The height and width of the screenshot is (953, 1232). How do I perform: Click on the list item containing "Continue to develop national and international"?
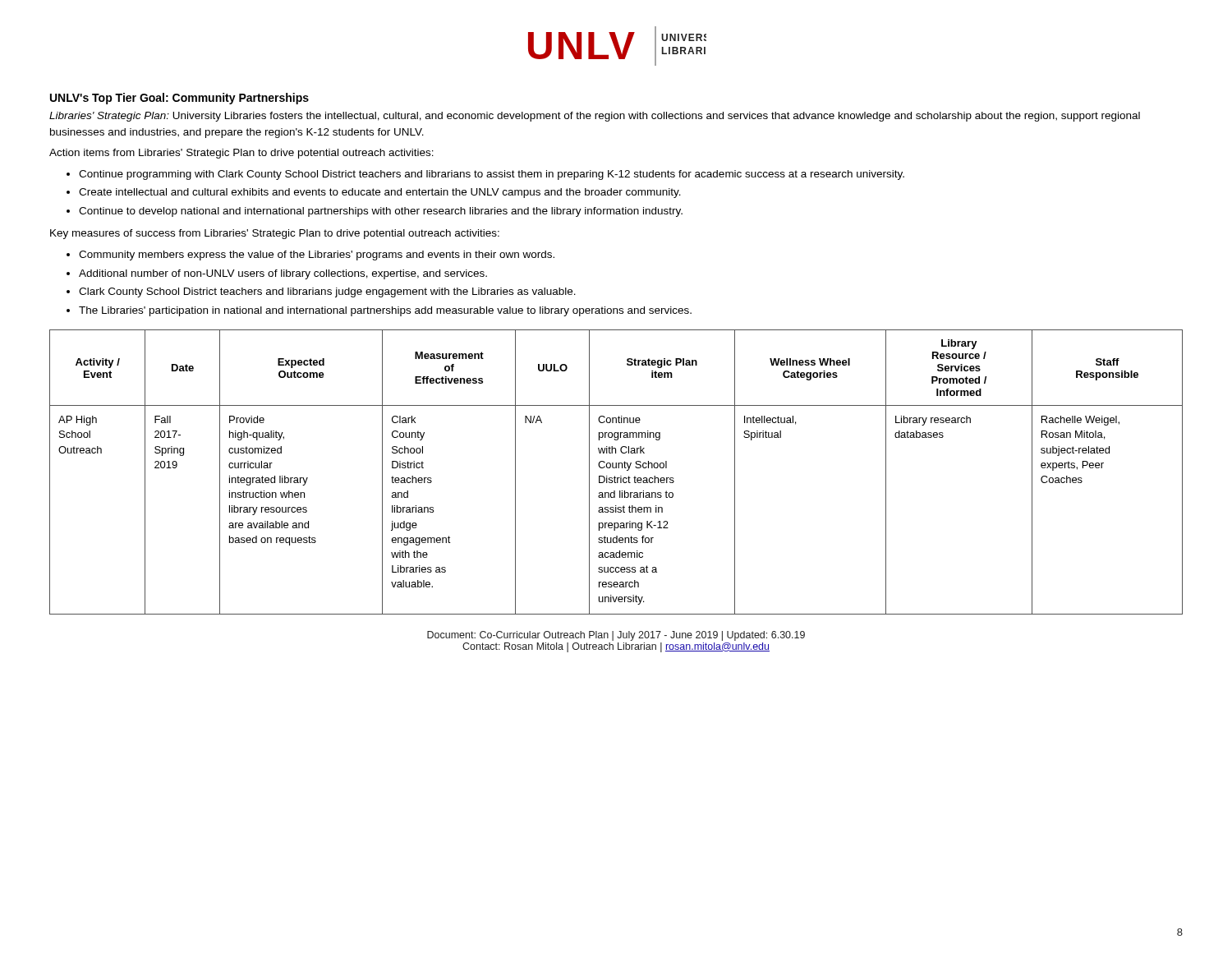pos(381,211)
